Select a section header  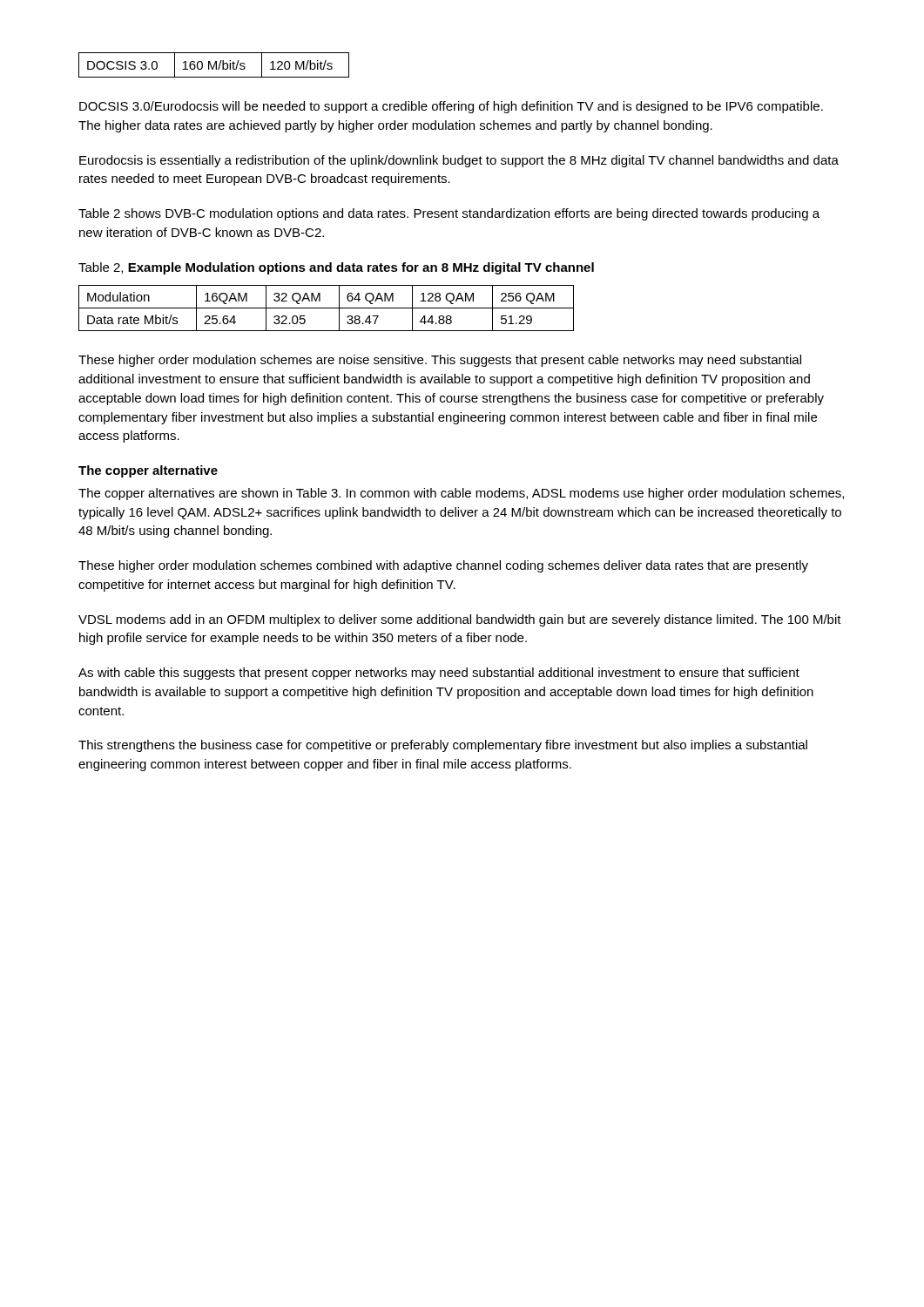pyautogui.click(x=148, y=470)
